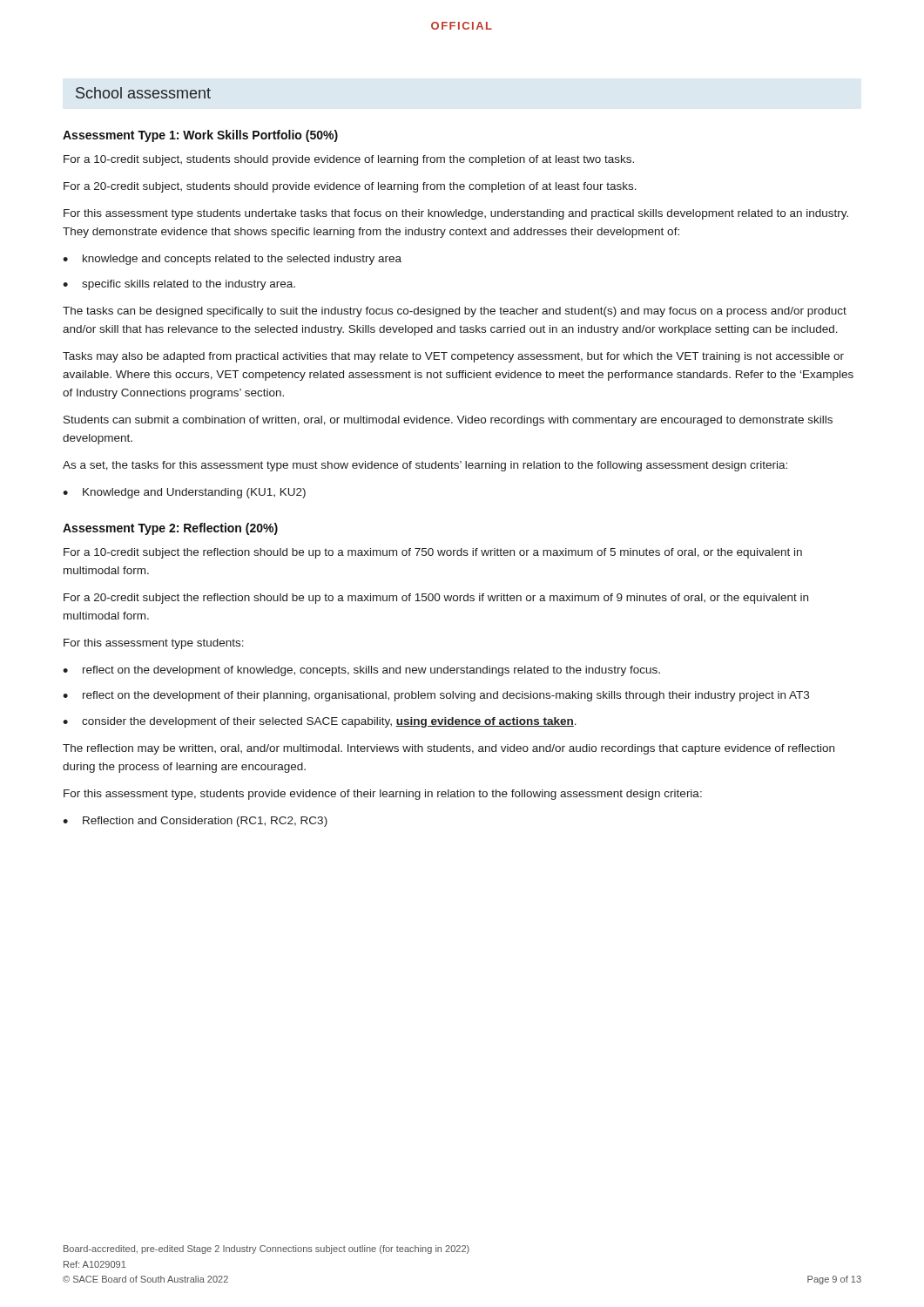The image size is (924, 1307).
Task: Click on the region starting "For a 10-credit subject the reflection"
Action: click(433, 561)
